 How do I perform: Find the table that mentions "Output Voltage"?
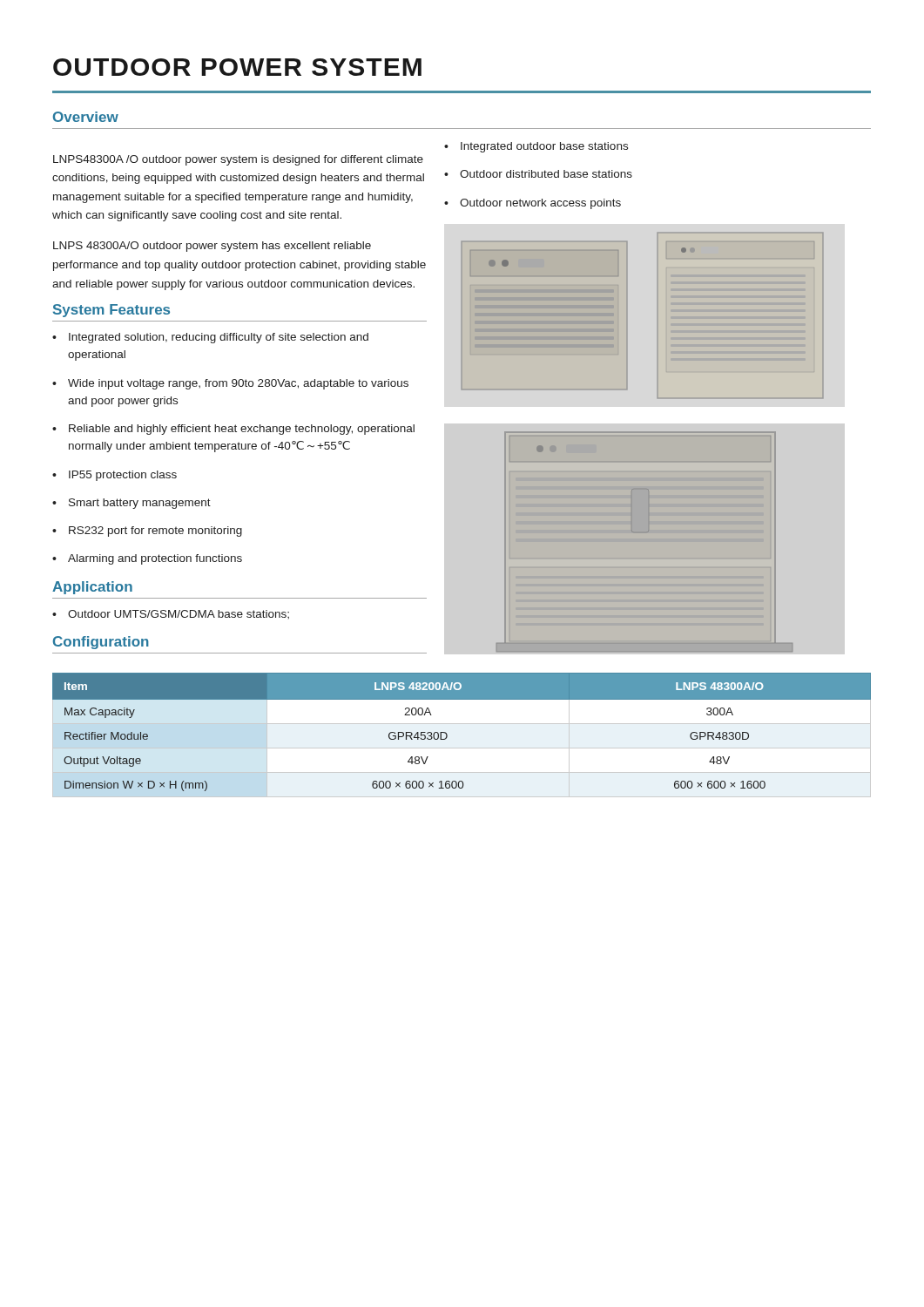coord(462,735)
